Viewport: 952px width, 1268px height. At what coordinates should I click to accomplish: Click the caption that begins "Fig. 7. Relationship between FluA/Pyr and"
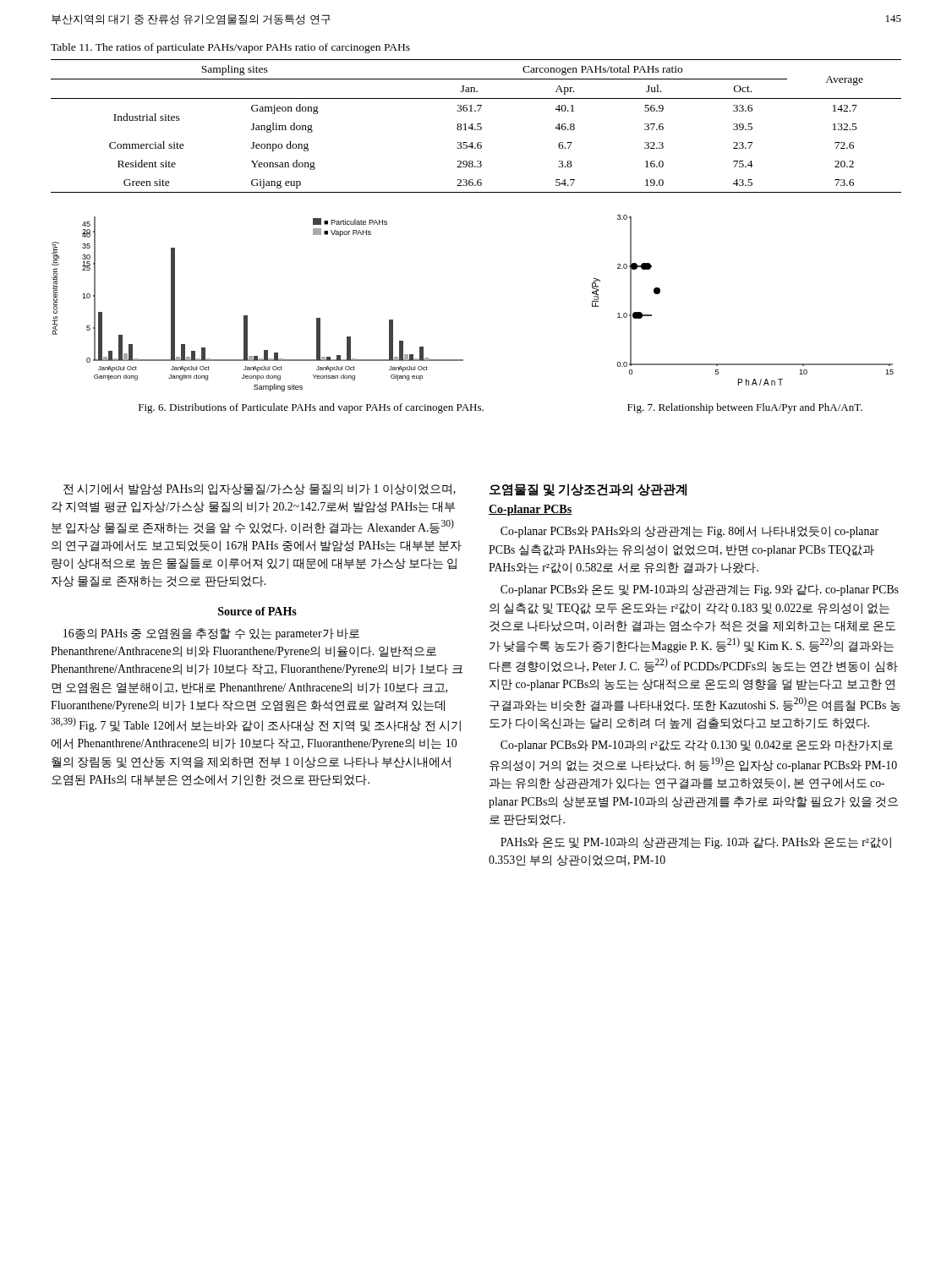(x=745, y=407)
